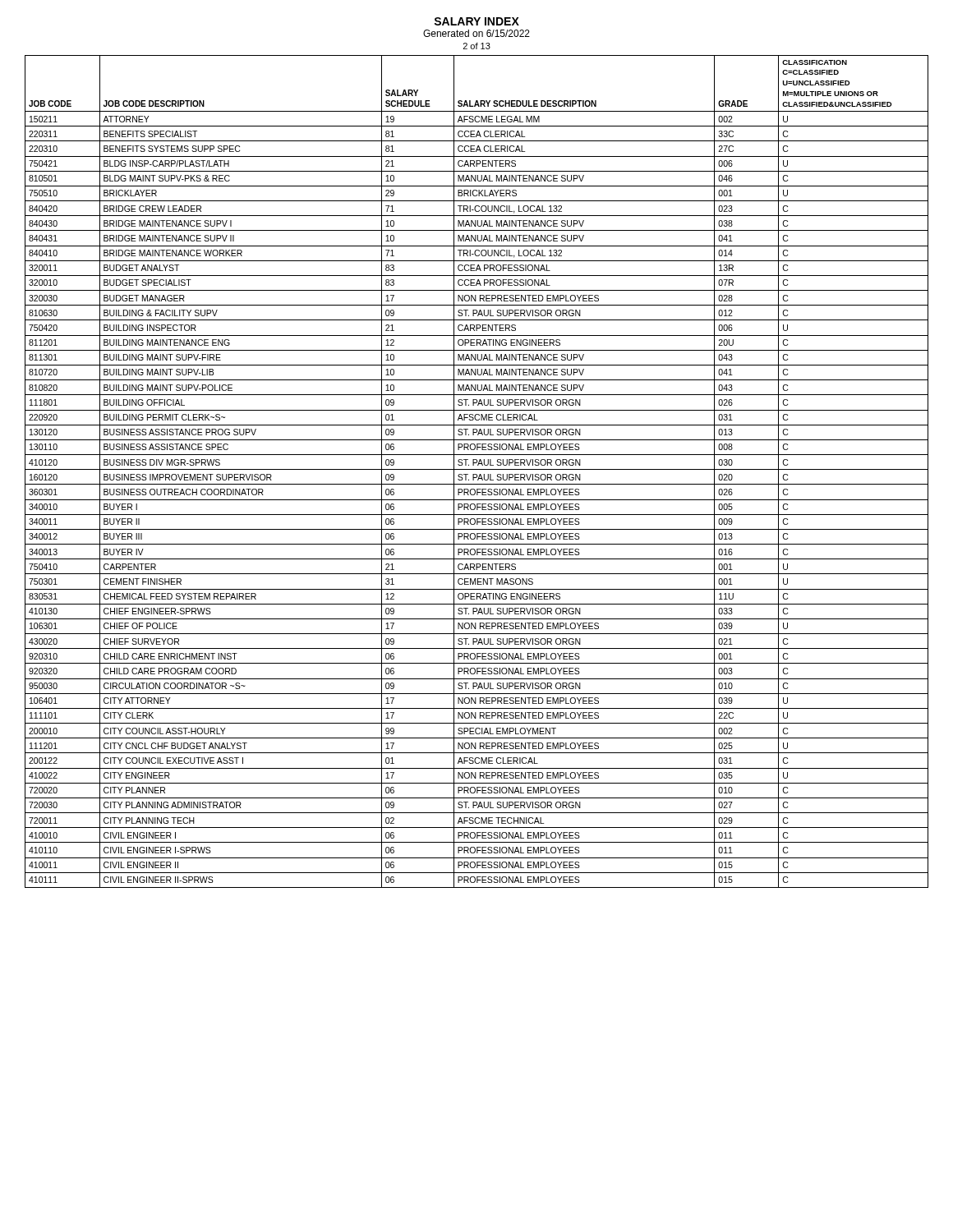
Task: Select the table that reads "ST. PAUL SUPERVISOR"
Action: pos(476,471)
